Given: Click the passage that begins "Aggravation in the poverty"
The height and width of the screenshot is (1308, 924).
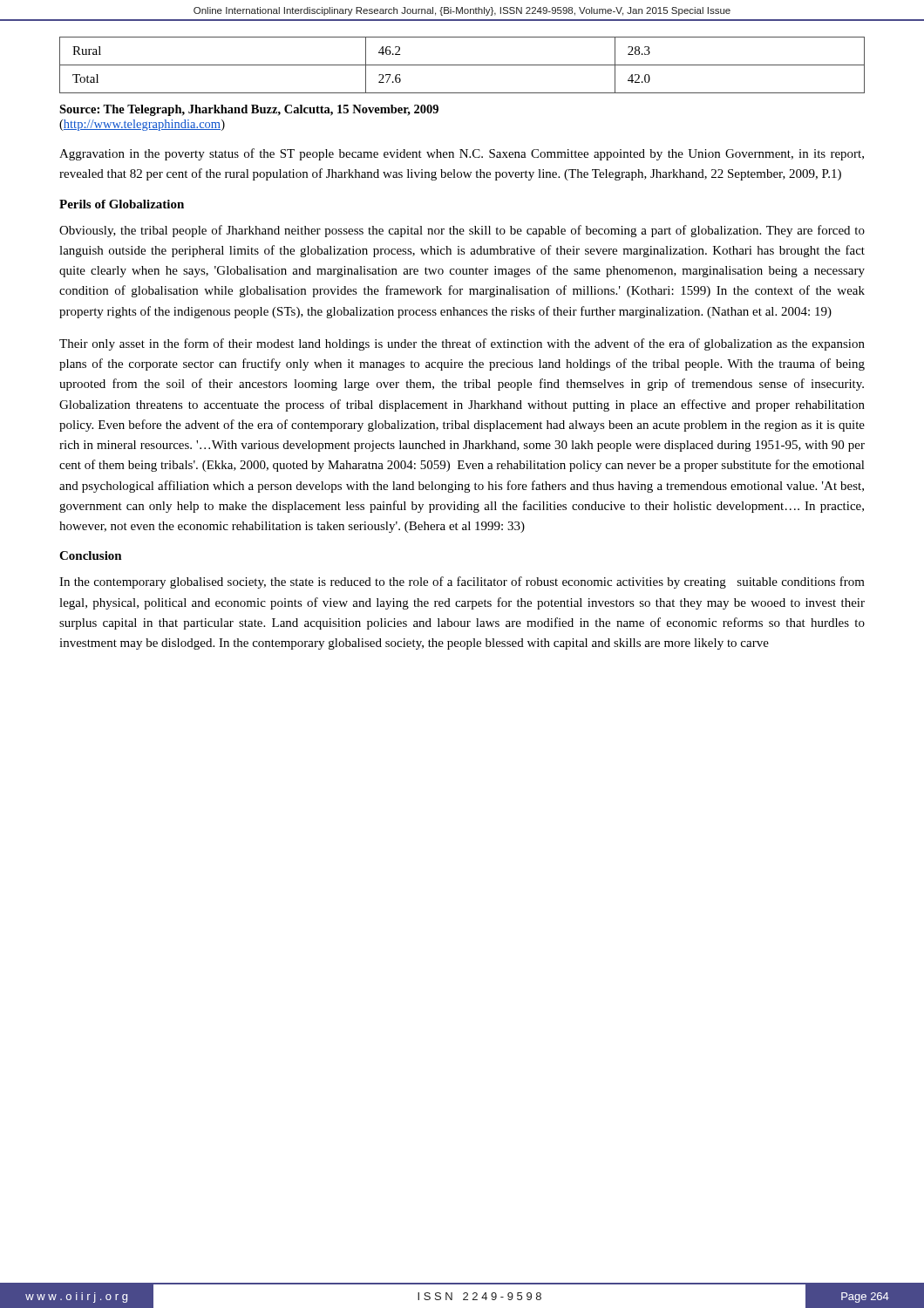Looking at the screenshot, I should (462, 164).
